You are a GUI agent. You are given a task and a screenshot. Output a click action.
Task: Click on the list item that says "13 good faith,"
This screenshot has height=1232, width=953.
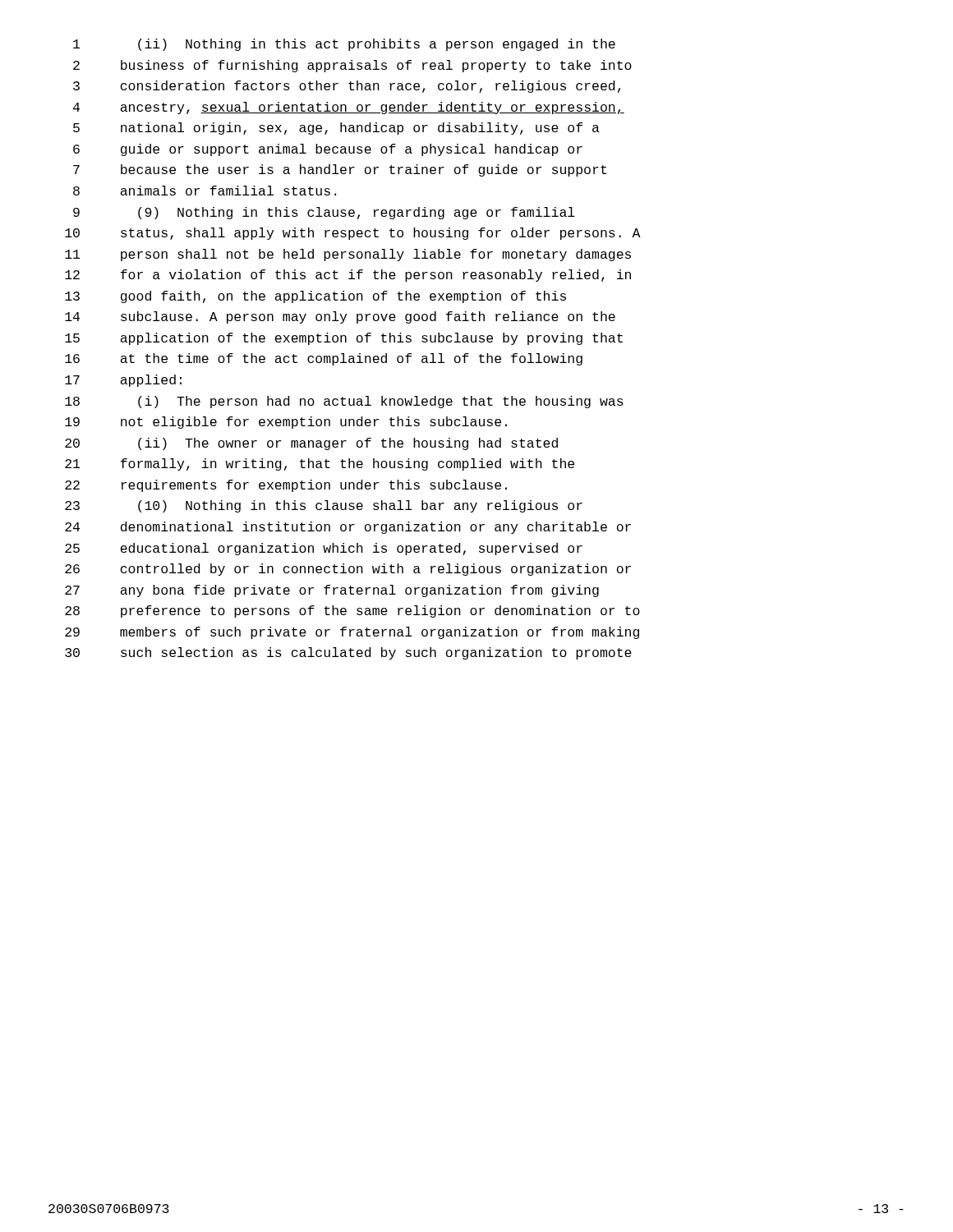(307, 297)
